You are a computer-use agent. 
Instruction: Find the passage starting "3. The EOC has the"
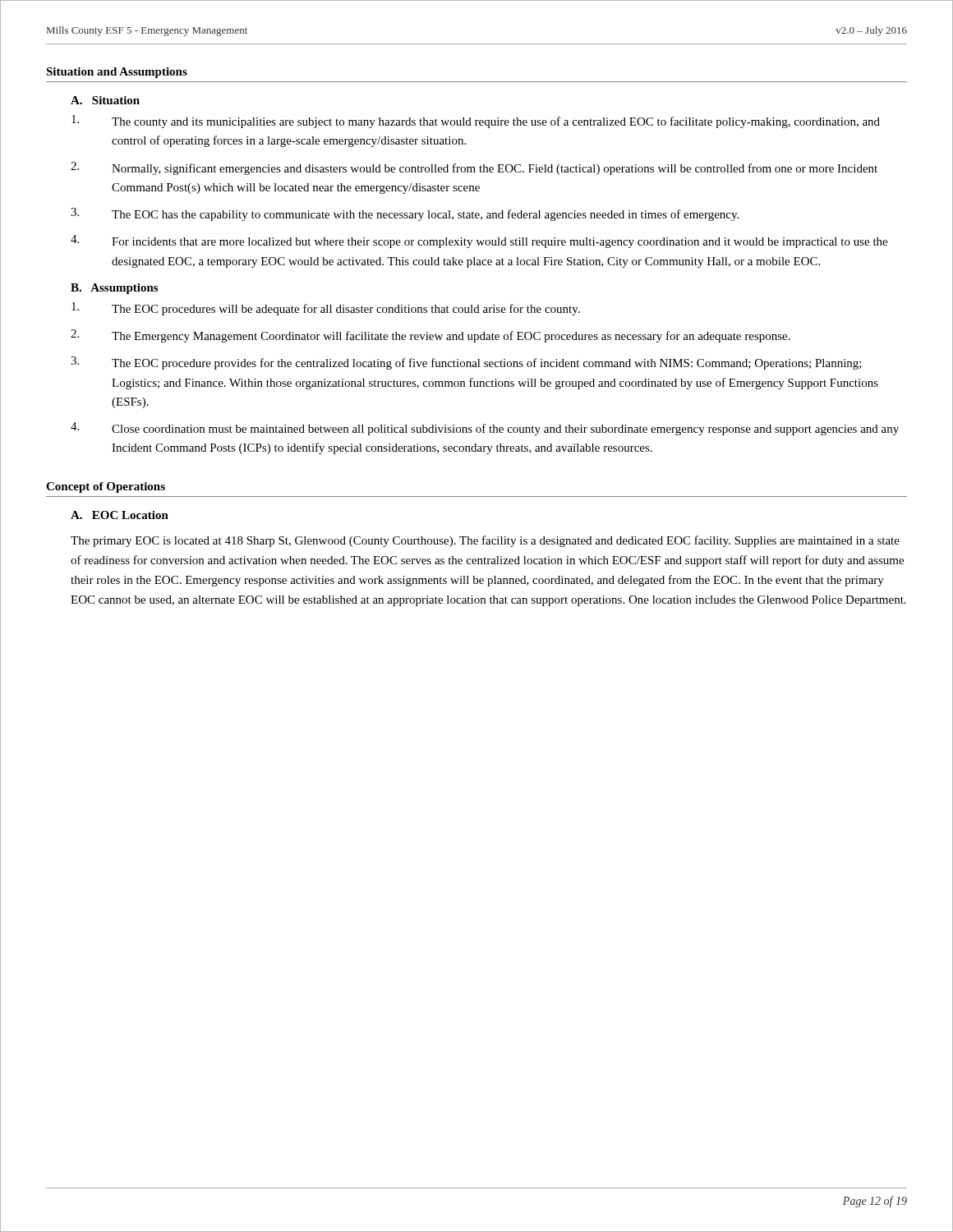point(489,215)
